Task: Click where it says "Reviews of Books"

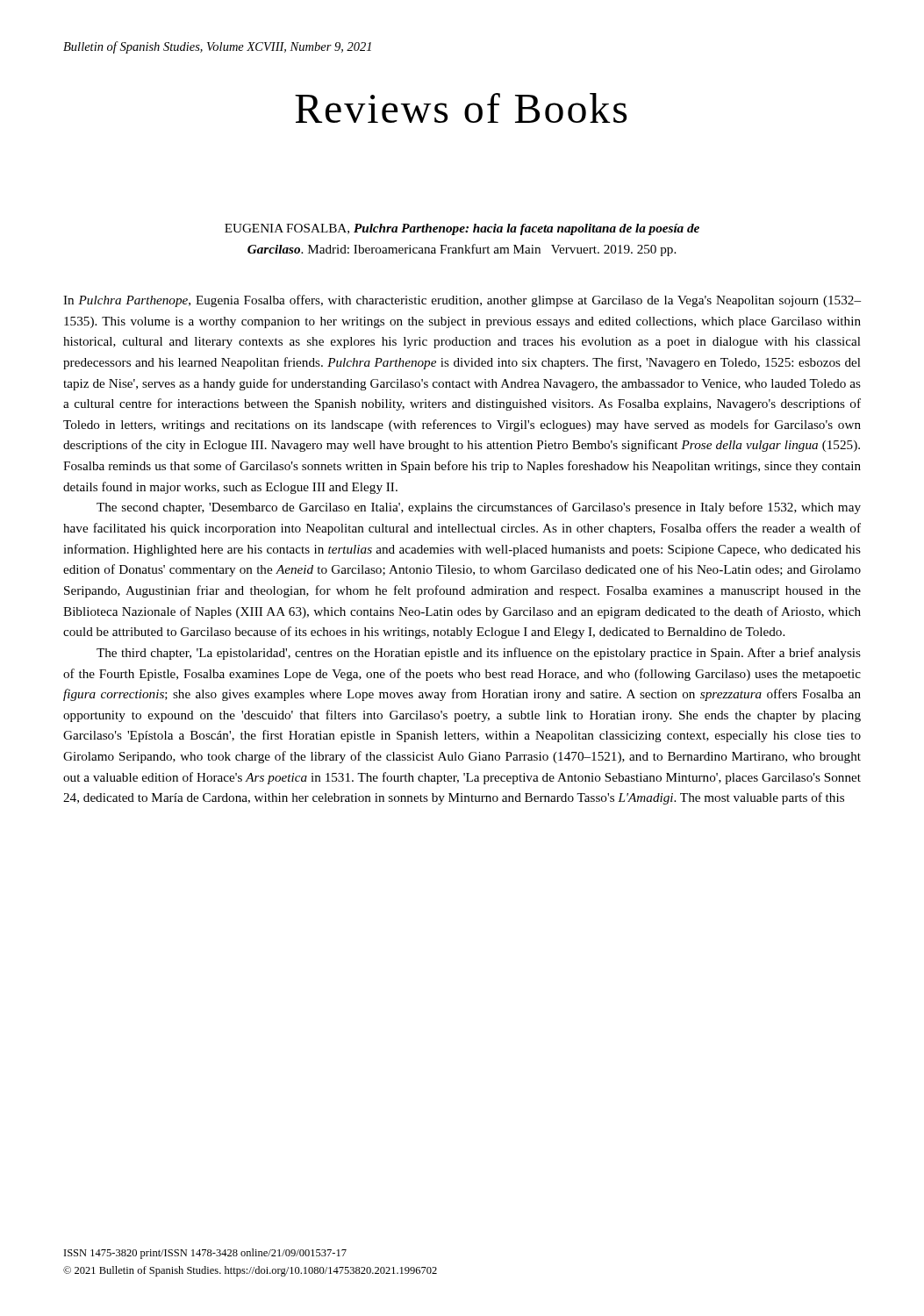Action: click(x=462, y=109)
